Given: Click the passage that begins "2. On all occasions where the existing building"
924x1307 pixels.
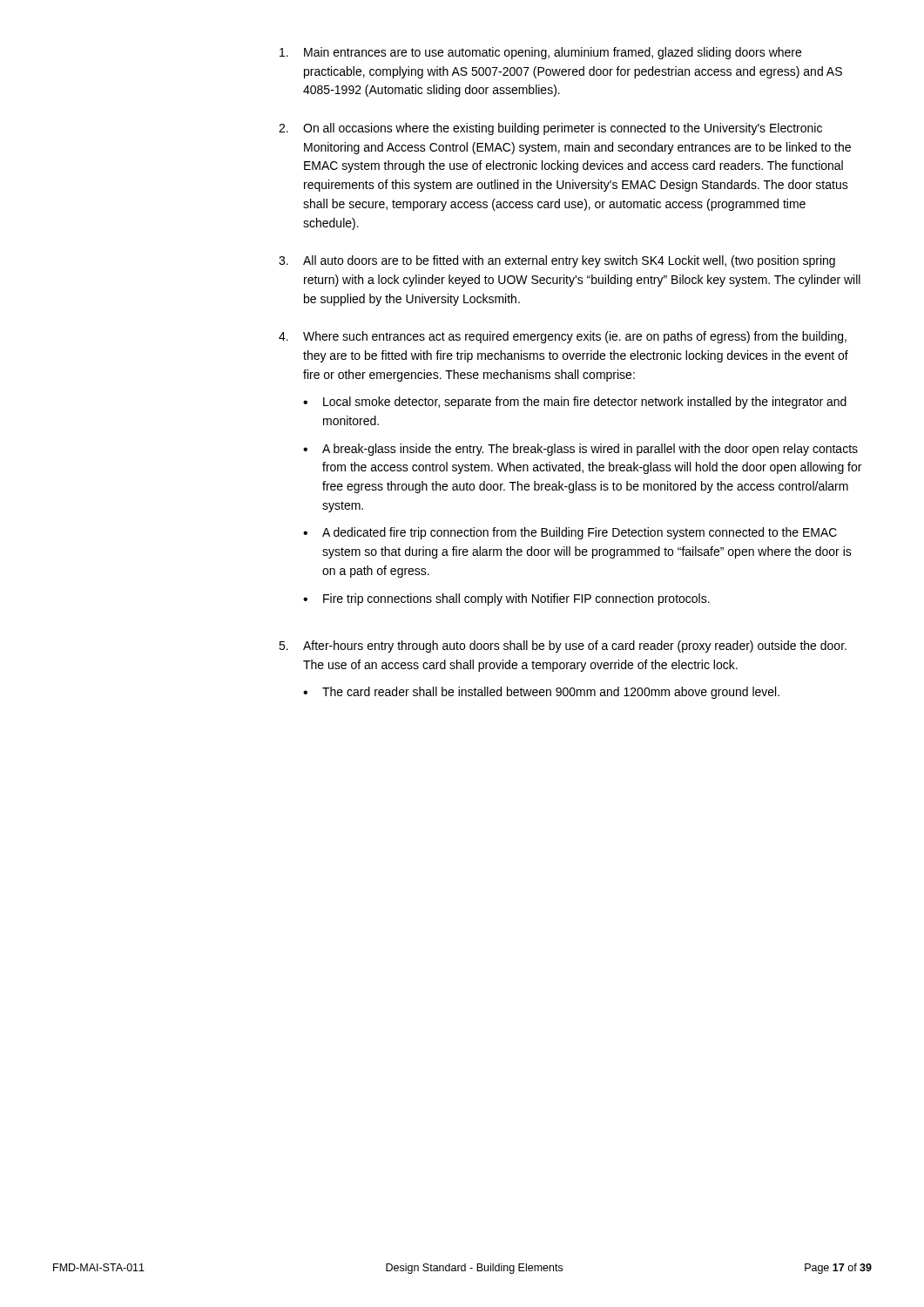Looking at the screenshot, I should point(570,176).
